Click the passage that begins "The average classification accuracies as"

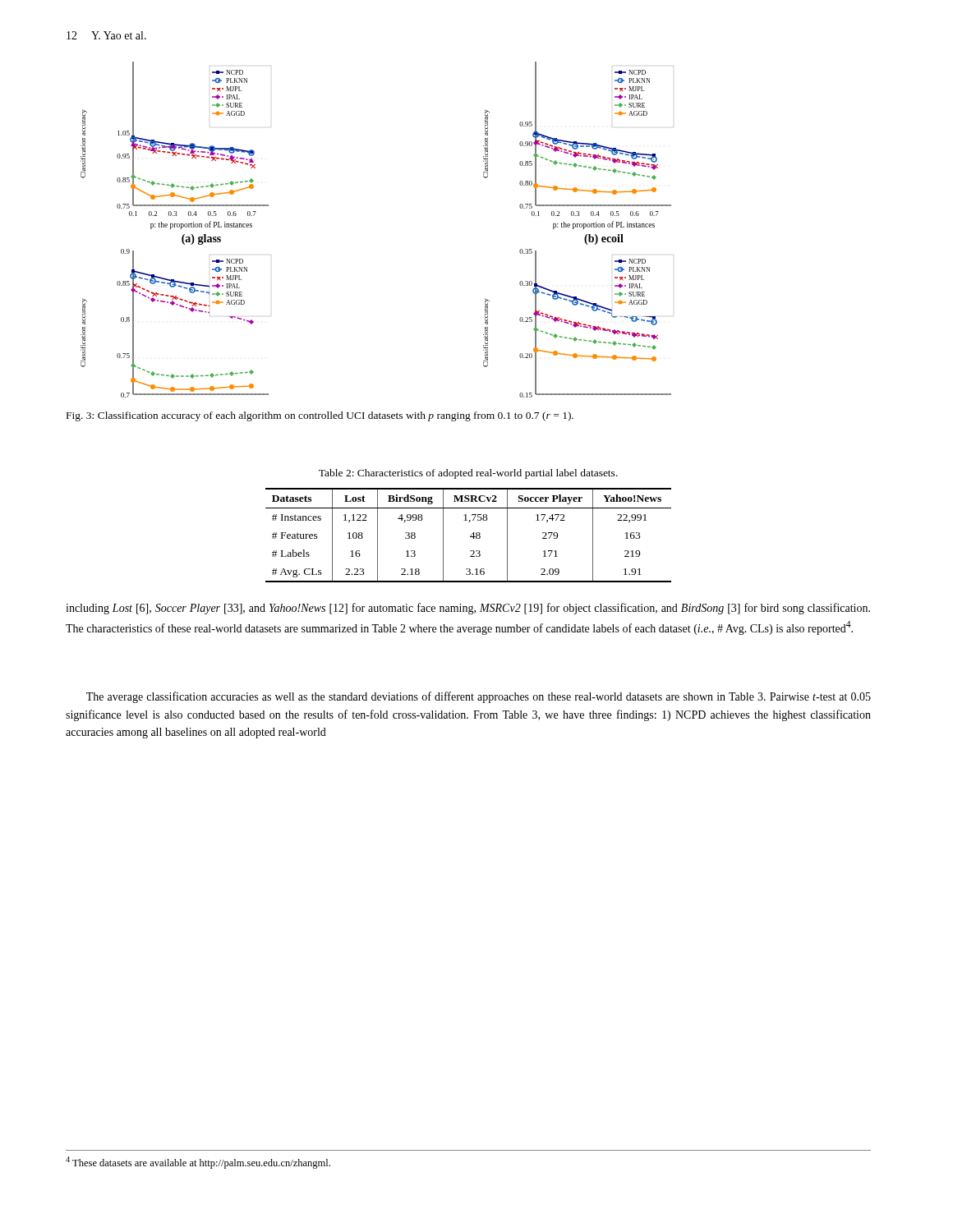point(468,715)
